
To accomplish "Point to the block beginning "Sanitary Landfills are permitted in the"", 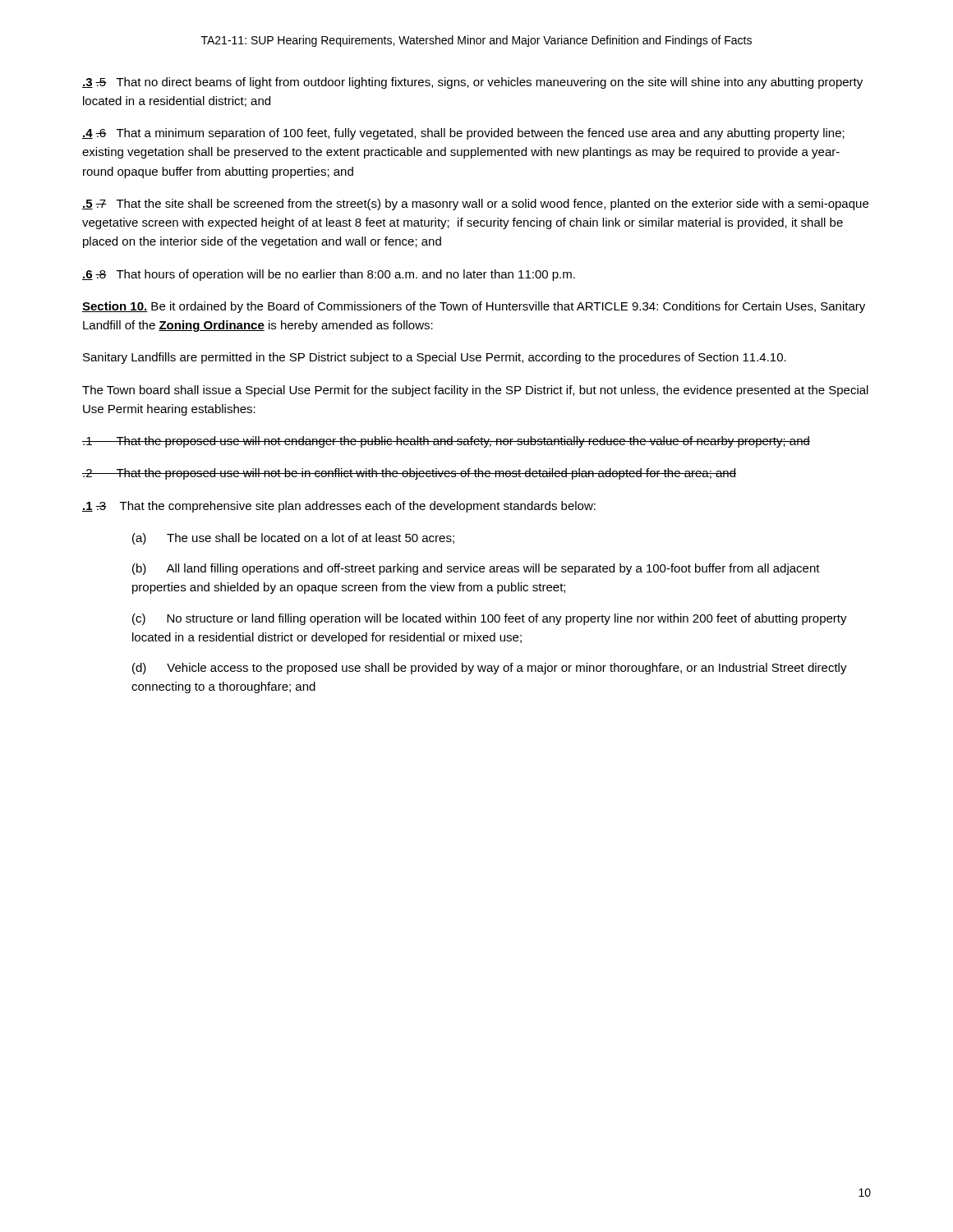I will (x=434, y=357).
